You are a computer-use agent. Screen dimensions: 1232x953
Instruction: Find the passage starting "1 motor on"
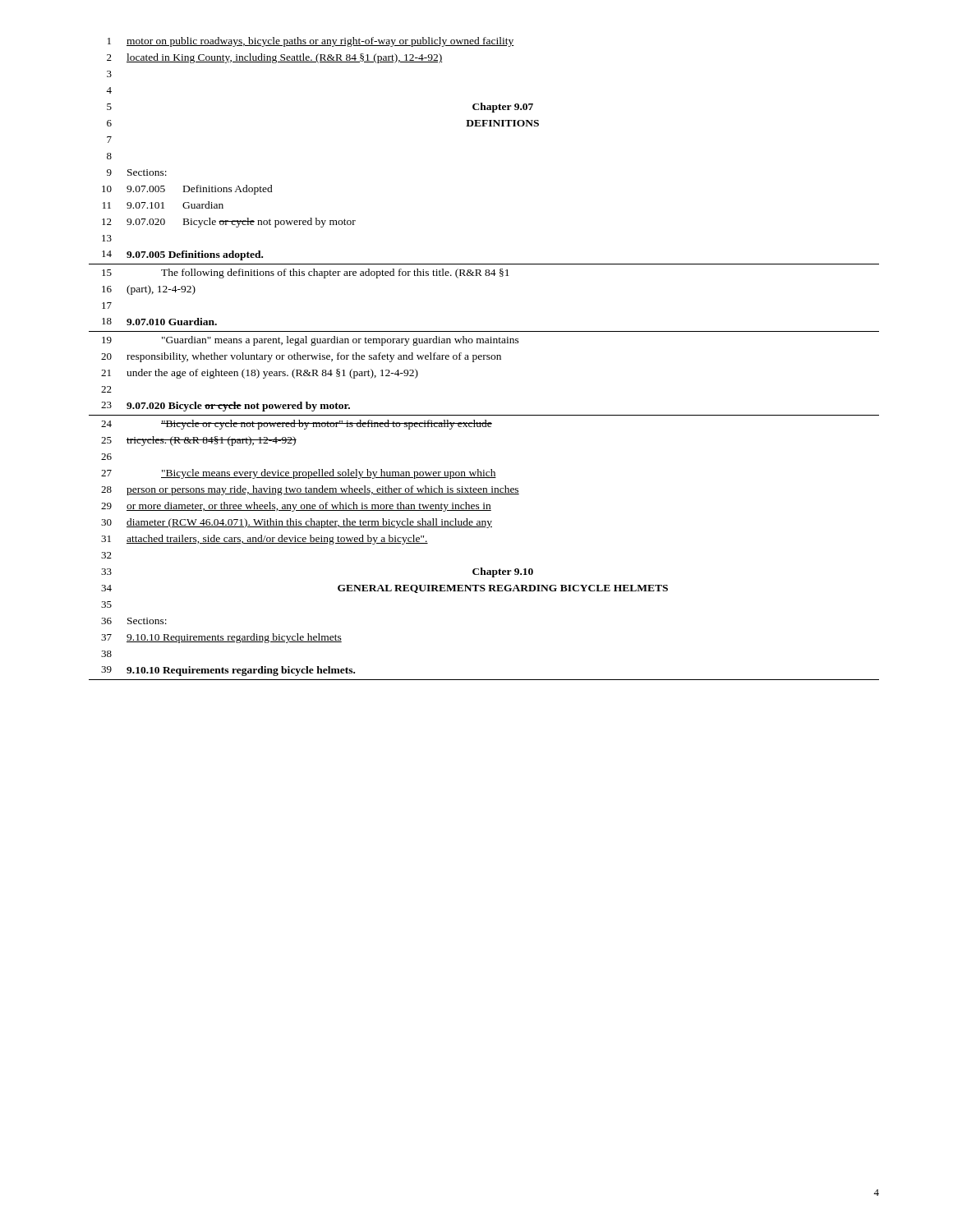[x=484, y=41]
